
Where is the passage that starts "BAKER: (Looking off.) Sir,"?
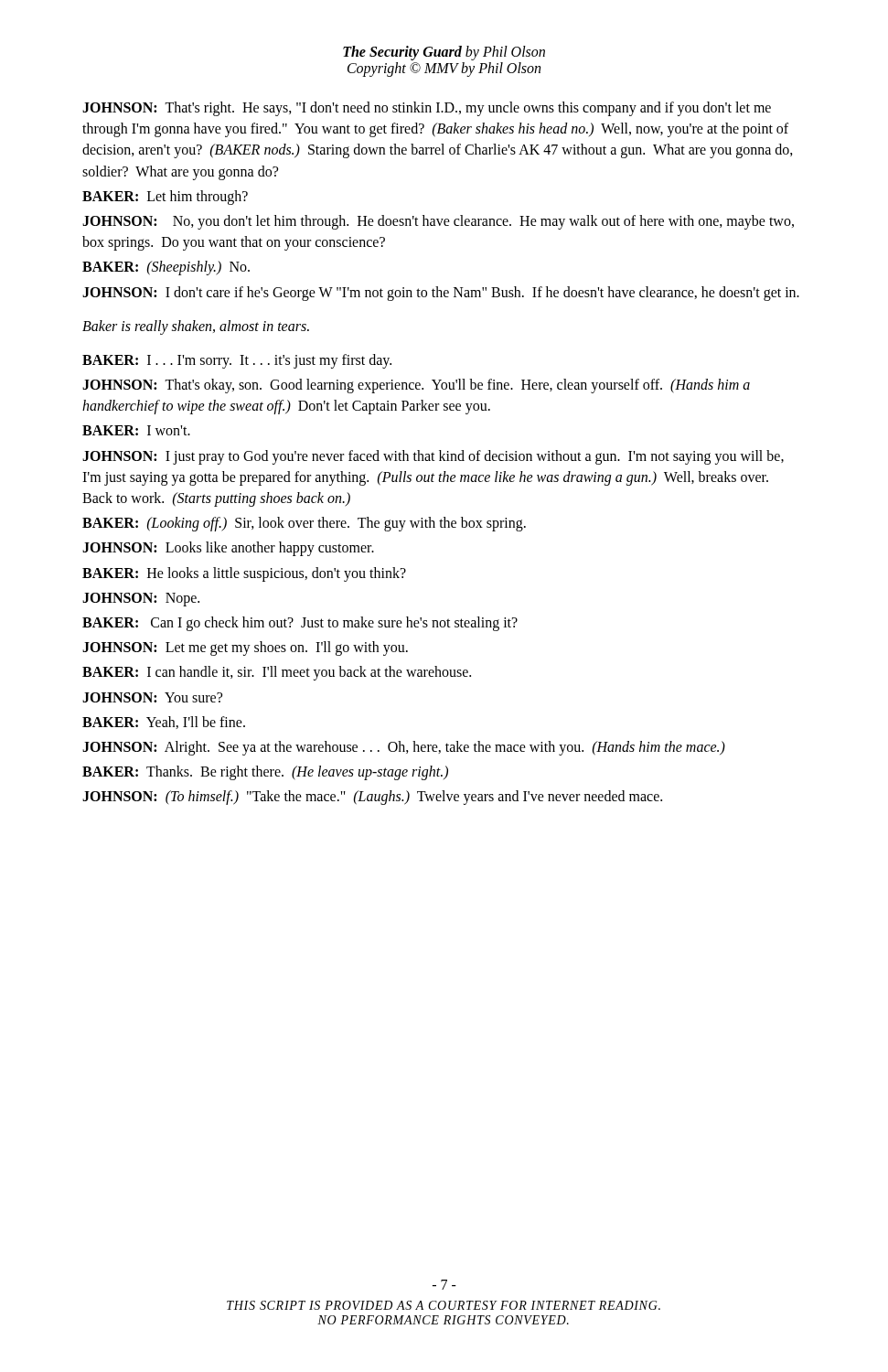click(x=304, y=523)
